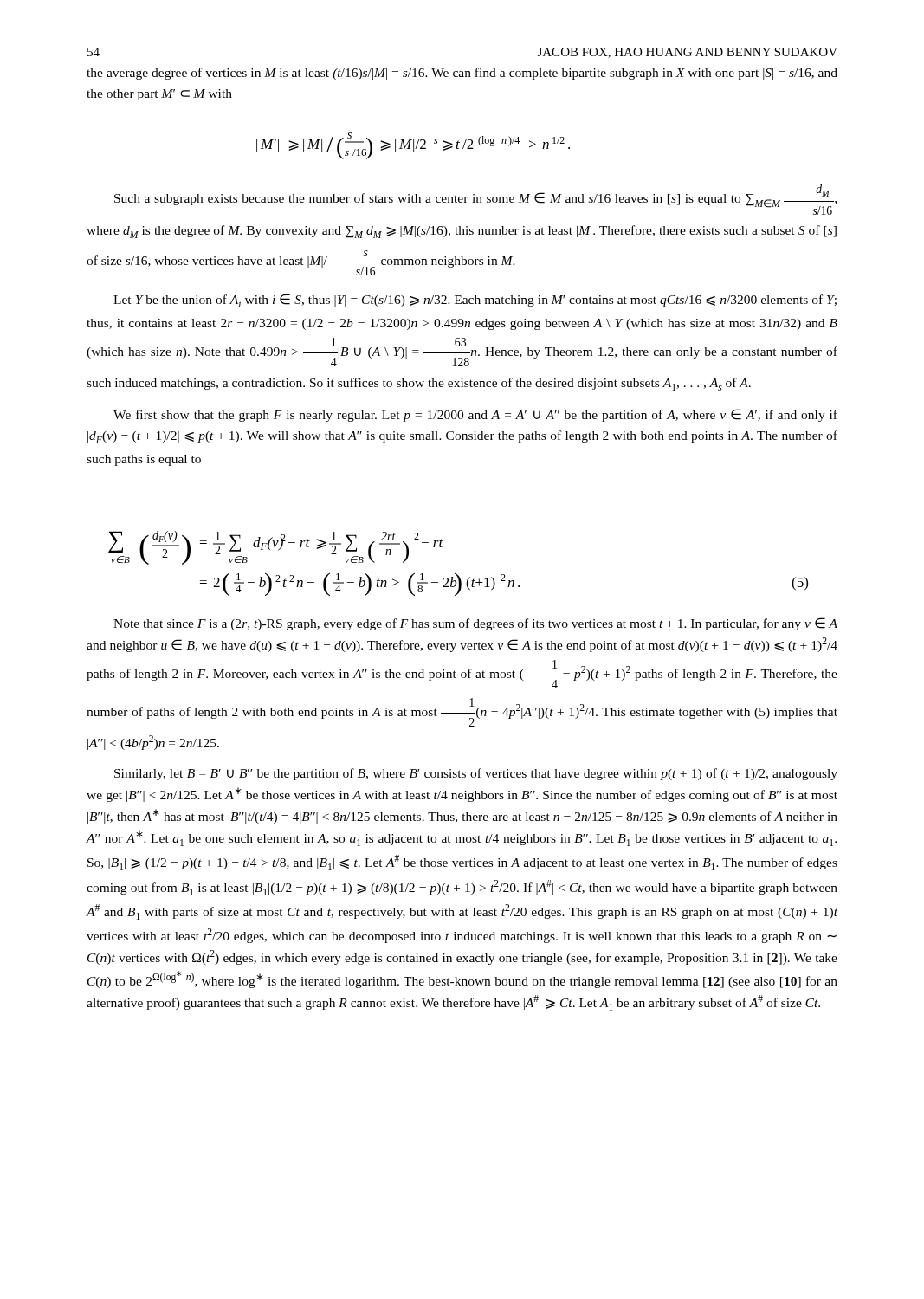Click the passage that begins "Let Y be"

pos(462,342)
